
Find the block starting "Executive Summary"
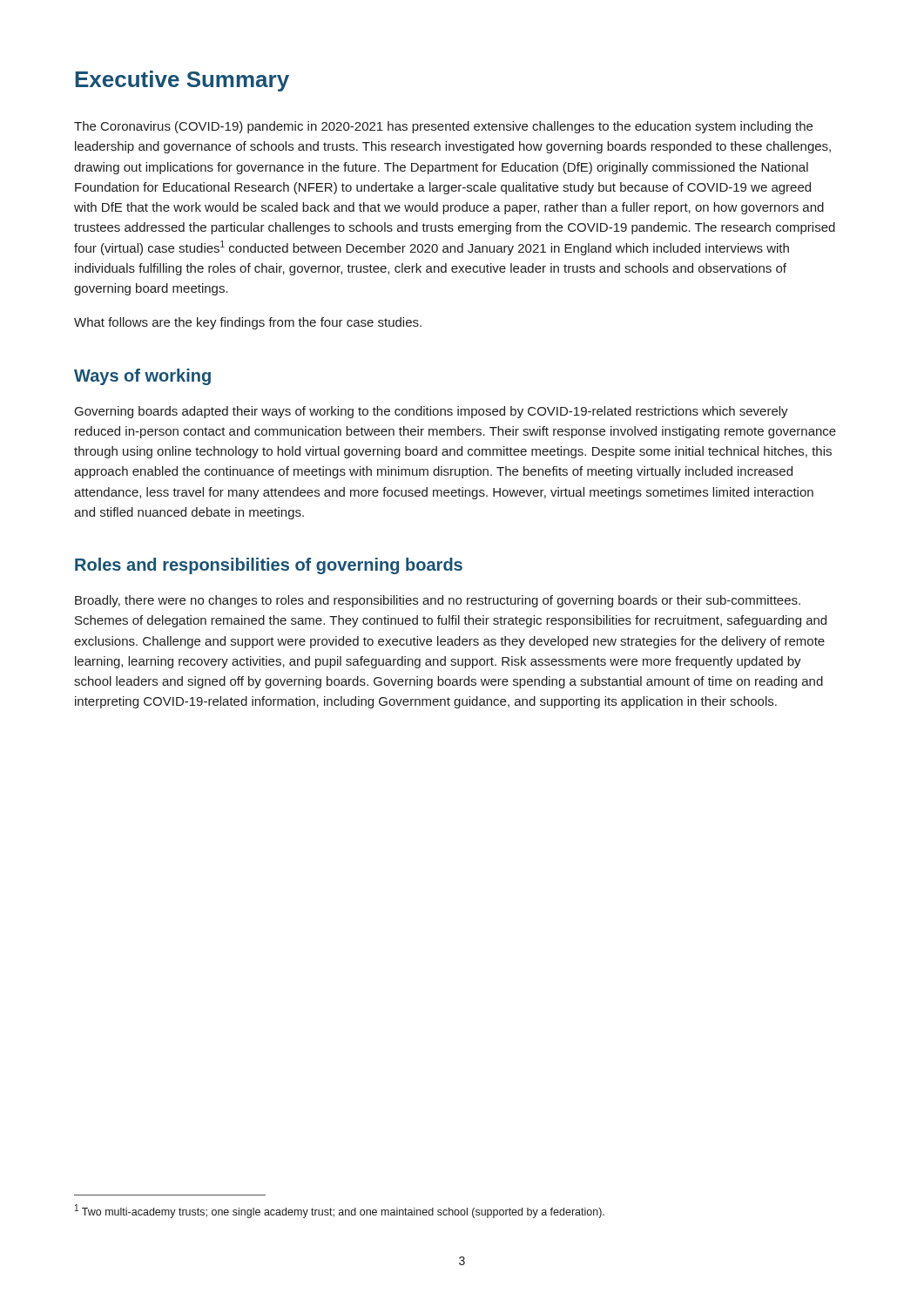(x=182, y=81)
